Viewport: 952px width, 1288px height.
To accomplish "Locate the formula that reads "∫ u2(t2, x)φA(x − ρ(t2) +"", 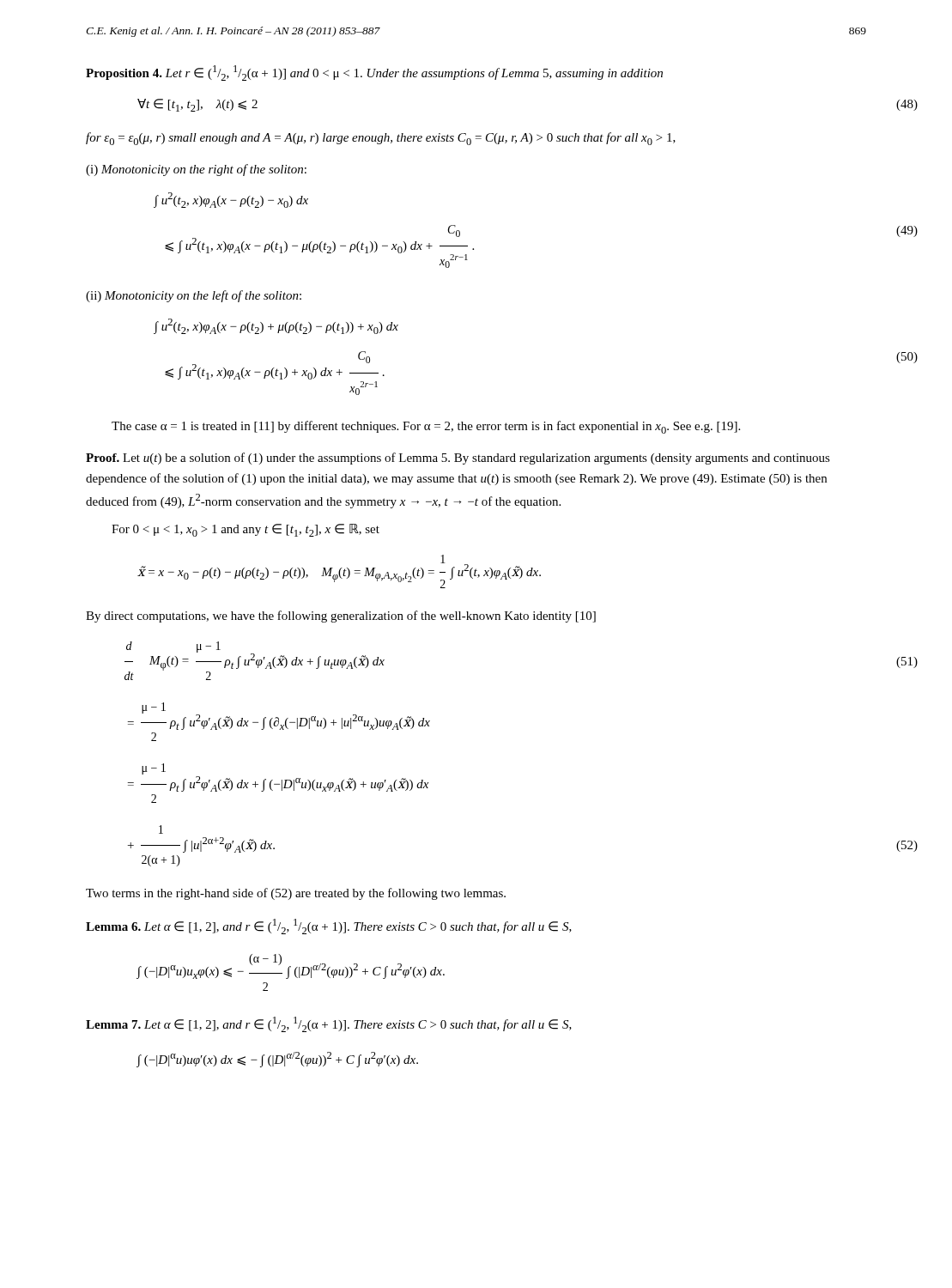I will click(276, 326).
